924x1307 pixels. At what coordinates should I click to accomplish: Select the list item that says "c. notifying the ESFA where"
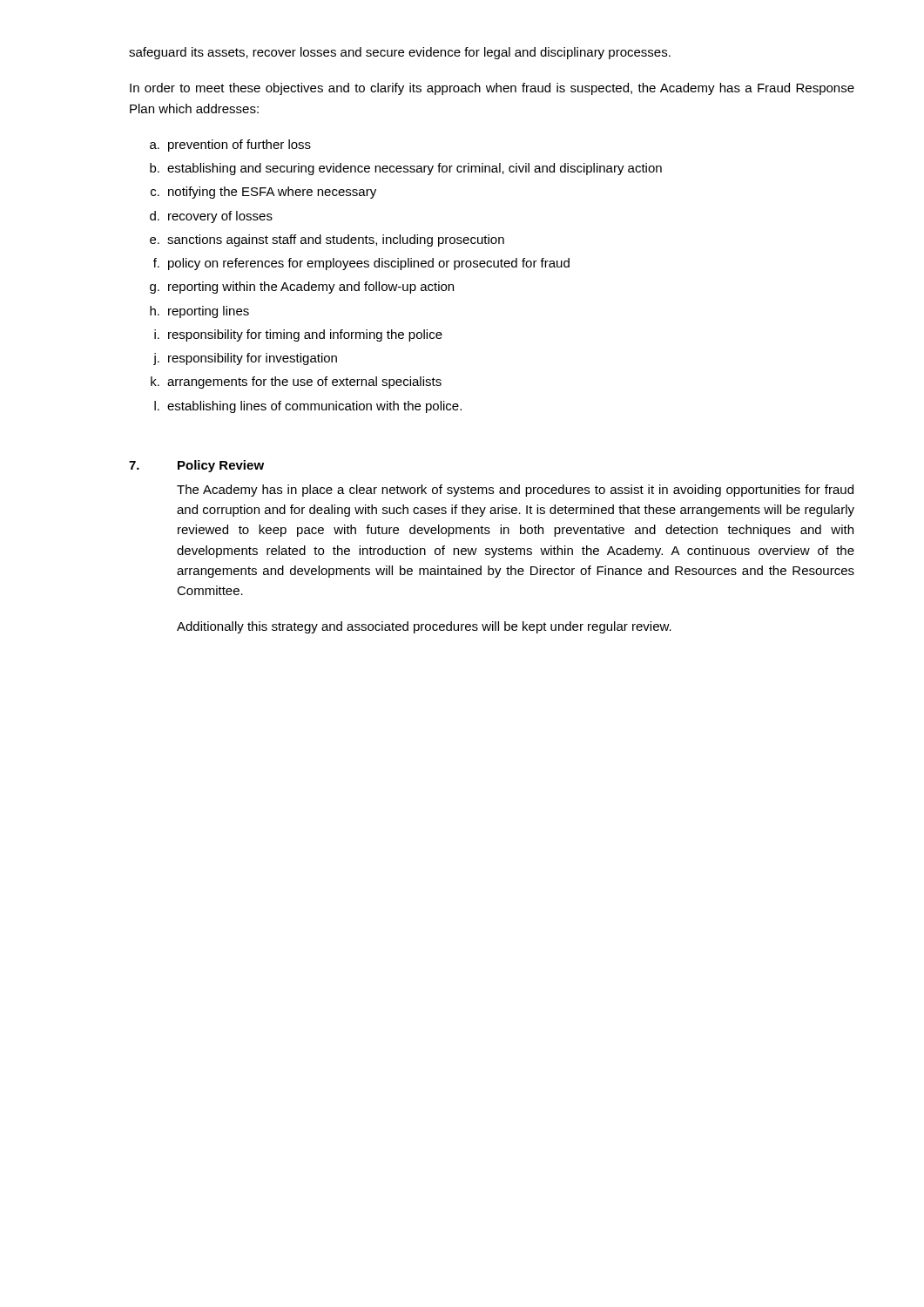[263, 193]
